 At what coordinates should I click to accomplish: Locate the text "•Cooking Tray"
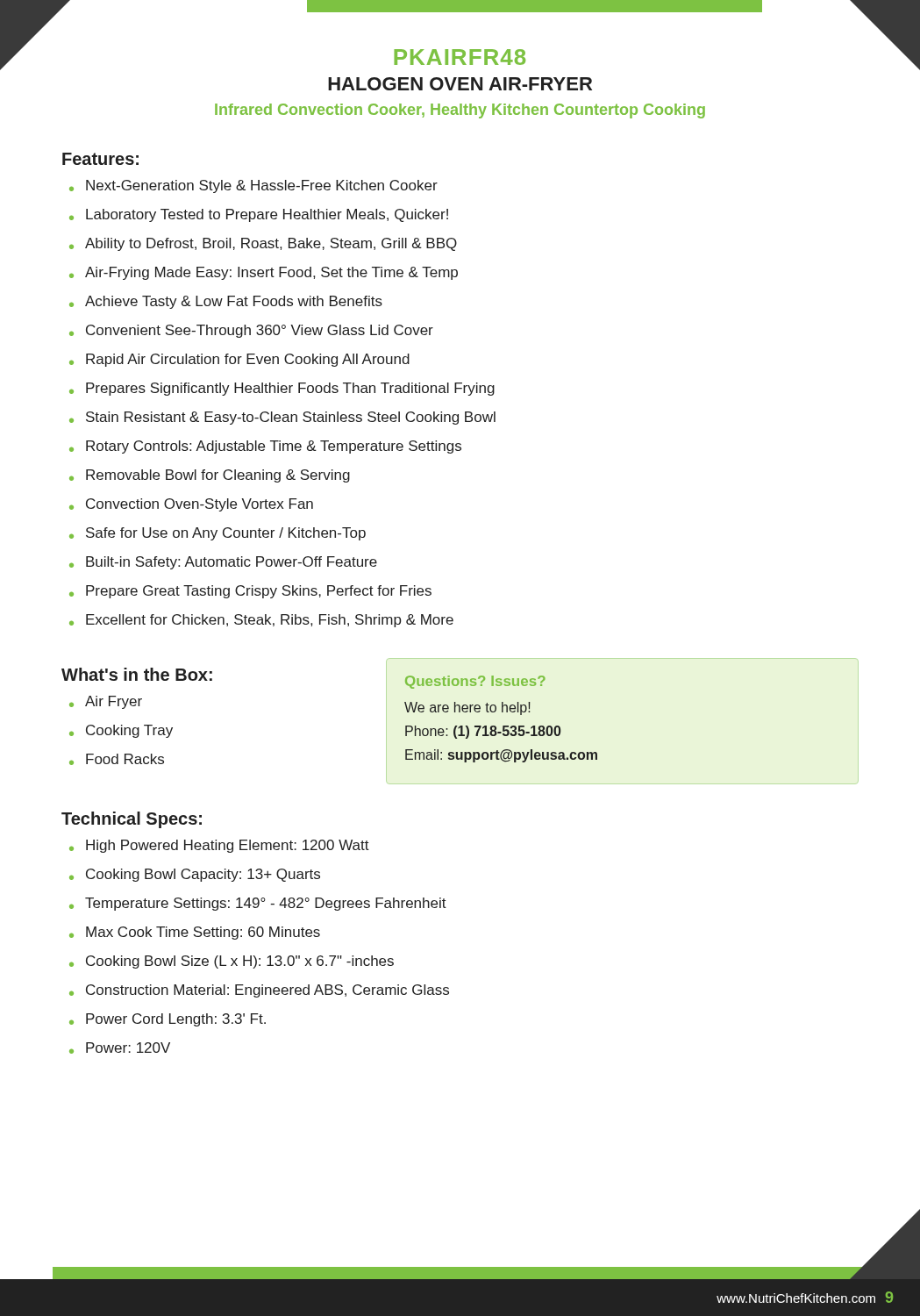(x=121, y=733)
